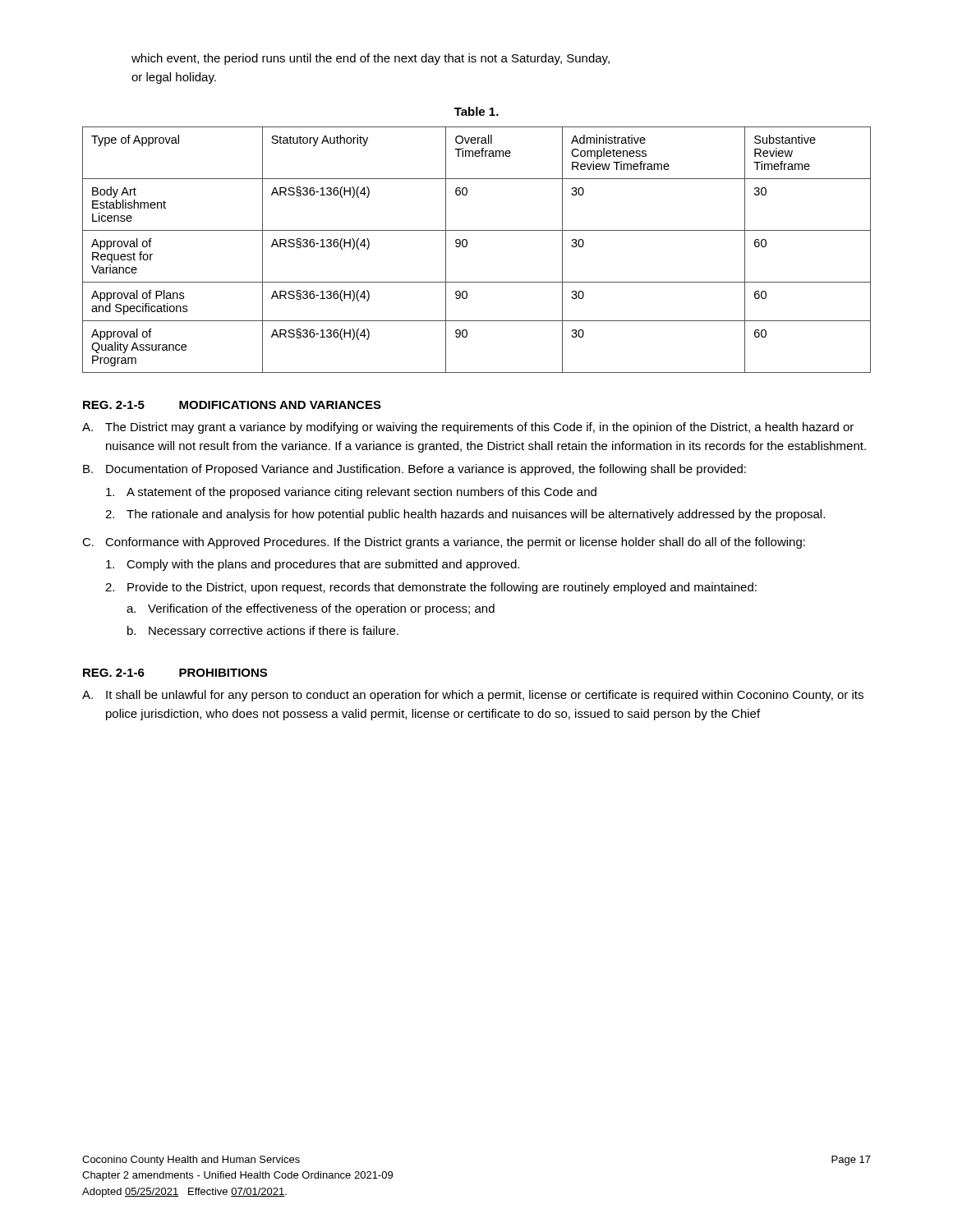
Task: Find the list item that says "2. Provide to the"
Action: point(488,610)
